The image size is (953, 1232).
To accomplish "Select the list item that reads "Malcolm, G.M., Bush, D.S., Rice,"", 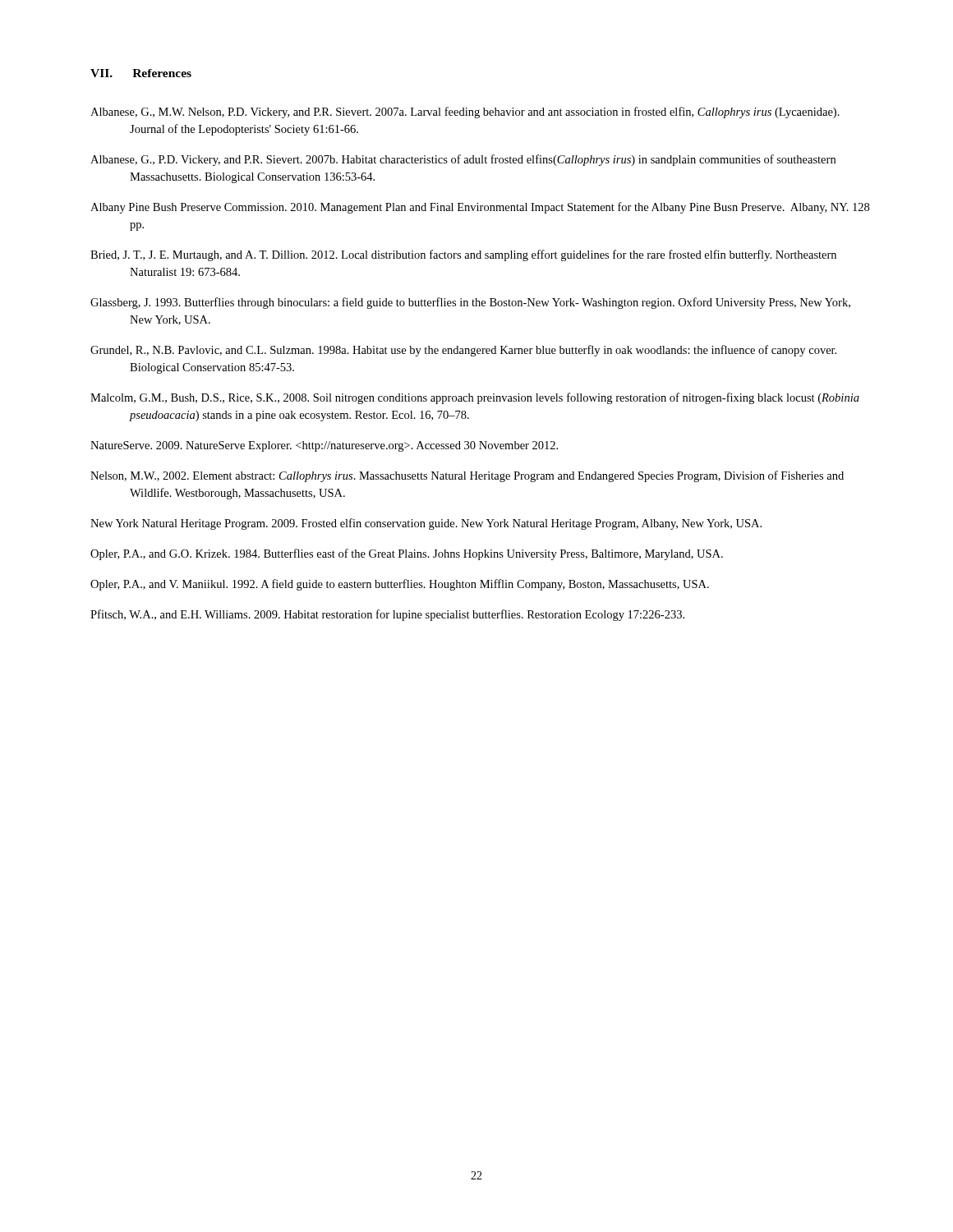I will 481,407.
